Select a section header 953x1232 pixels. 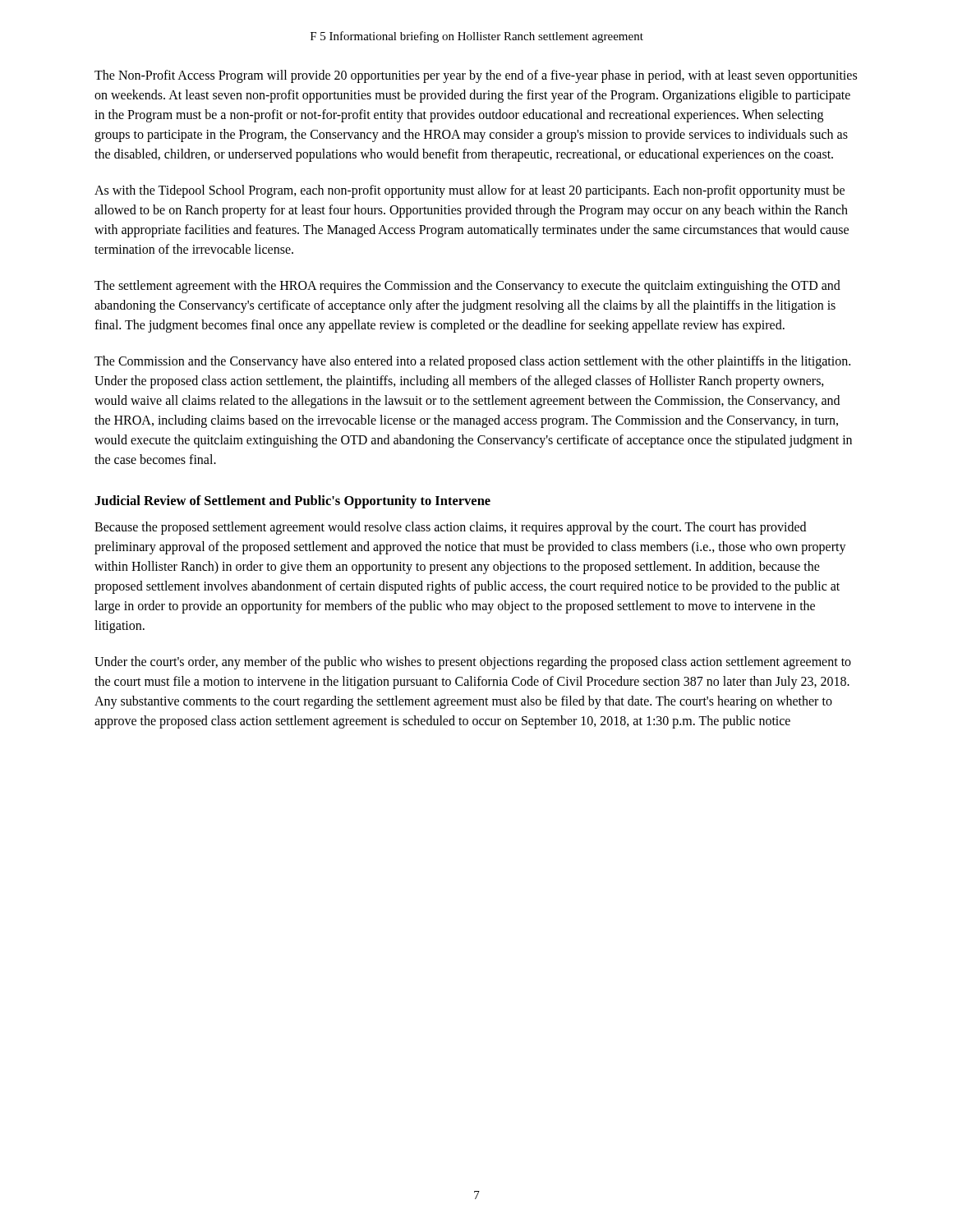pyautogui.click(x=293, y=501)
